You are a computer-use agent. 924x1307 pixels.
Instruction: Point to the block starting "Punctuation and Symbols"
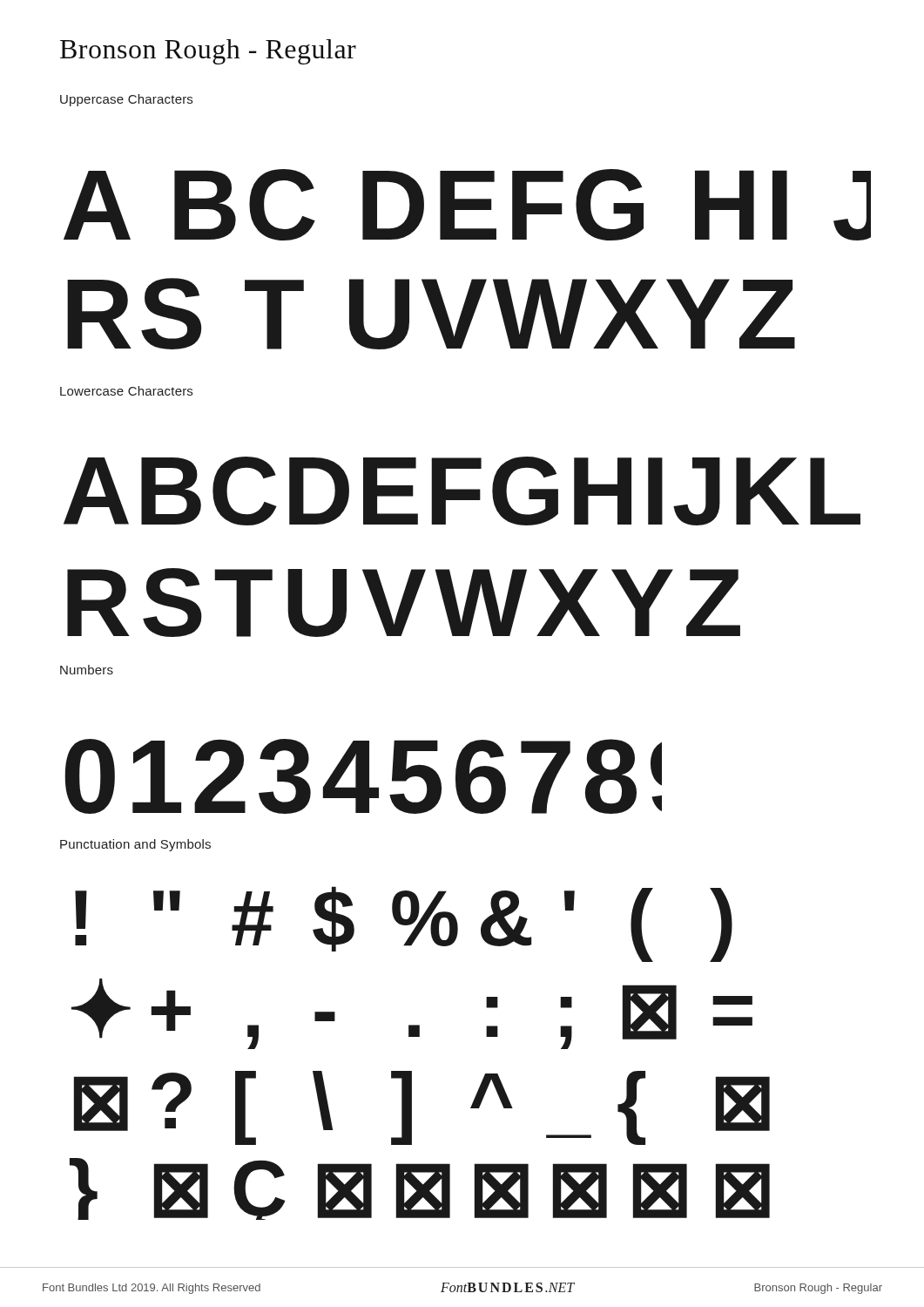135,844
